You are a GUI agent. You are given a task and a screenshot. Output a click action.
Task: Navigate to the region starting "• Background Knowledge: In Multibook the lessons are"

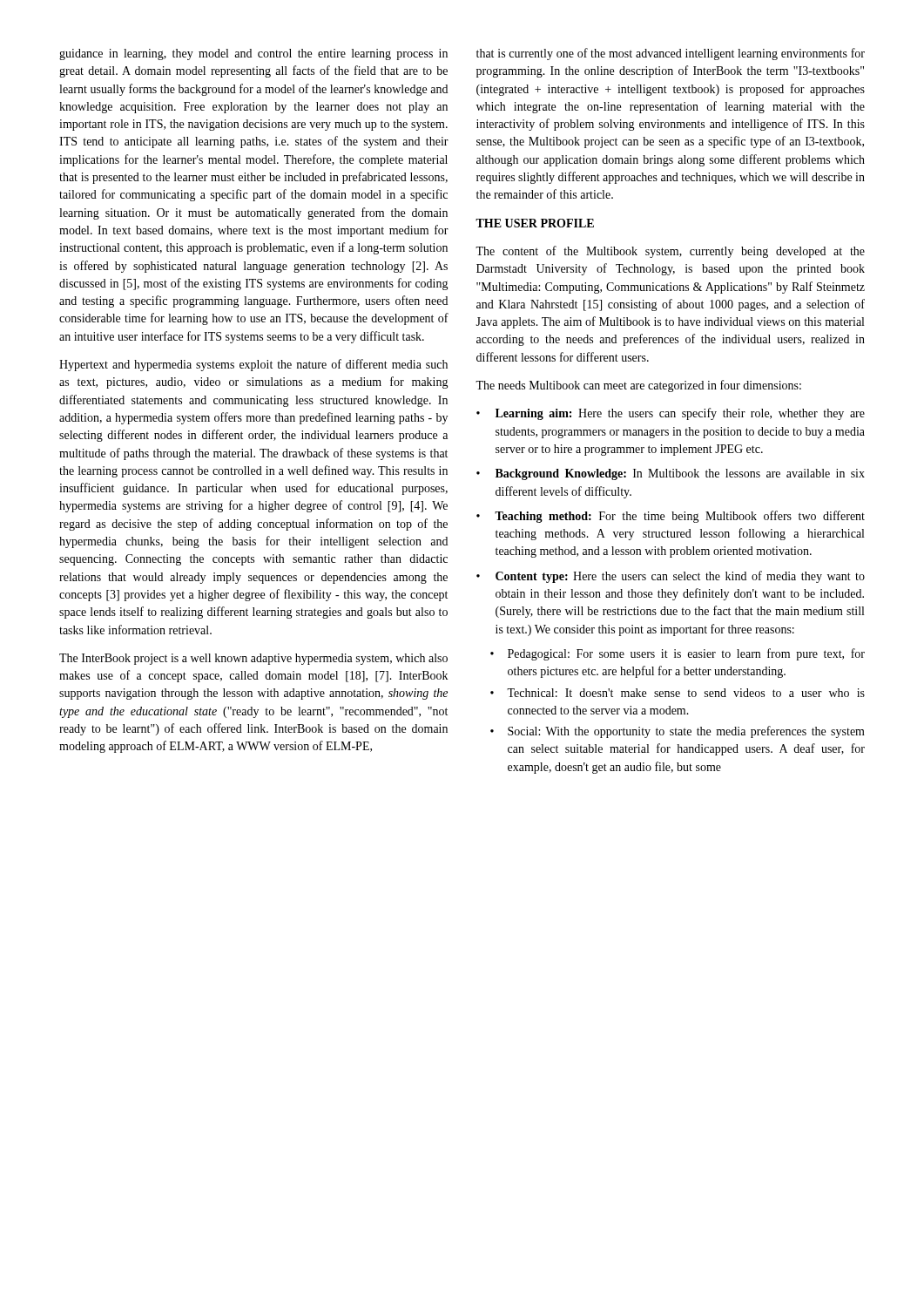click(x=670, y=483)
